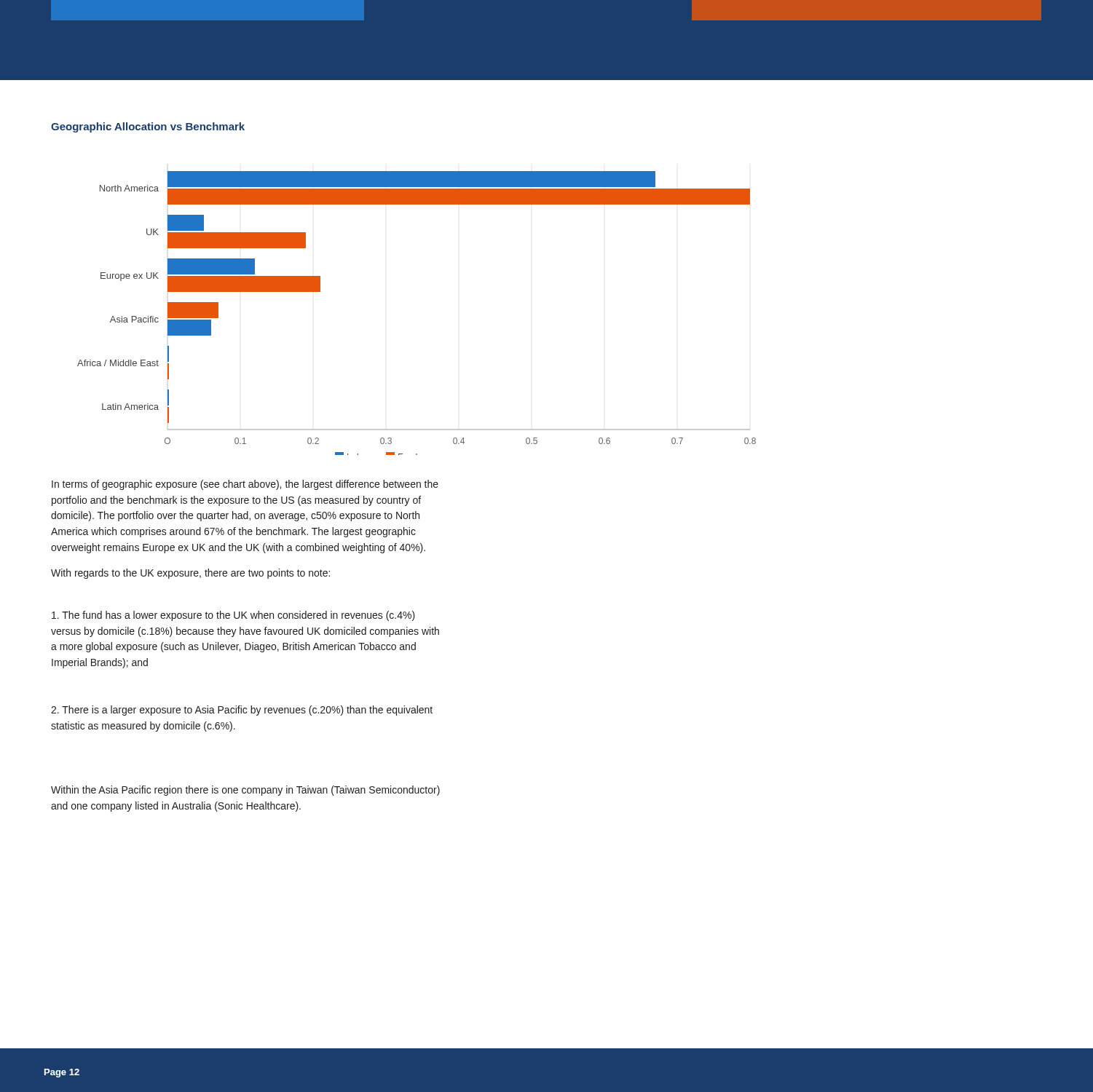Find the text starting "The fund has a"

pyautogui.click(x=245, y=639)
